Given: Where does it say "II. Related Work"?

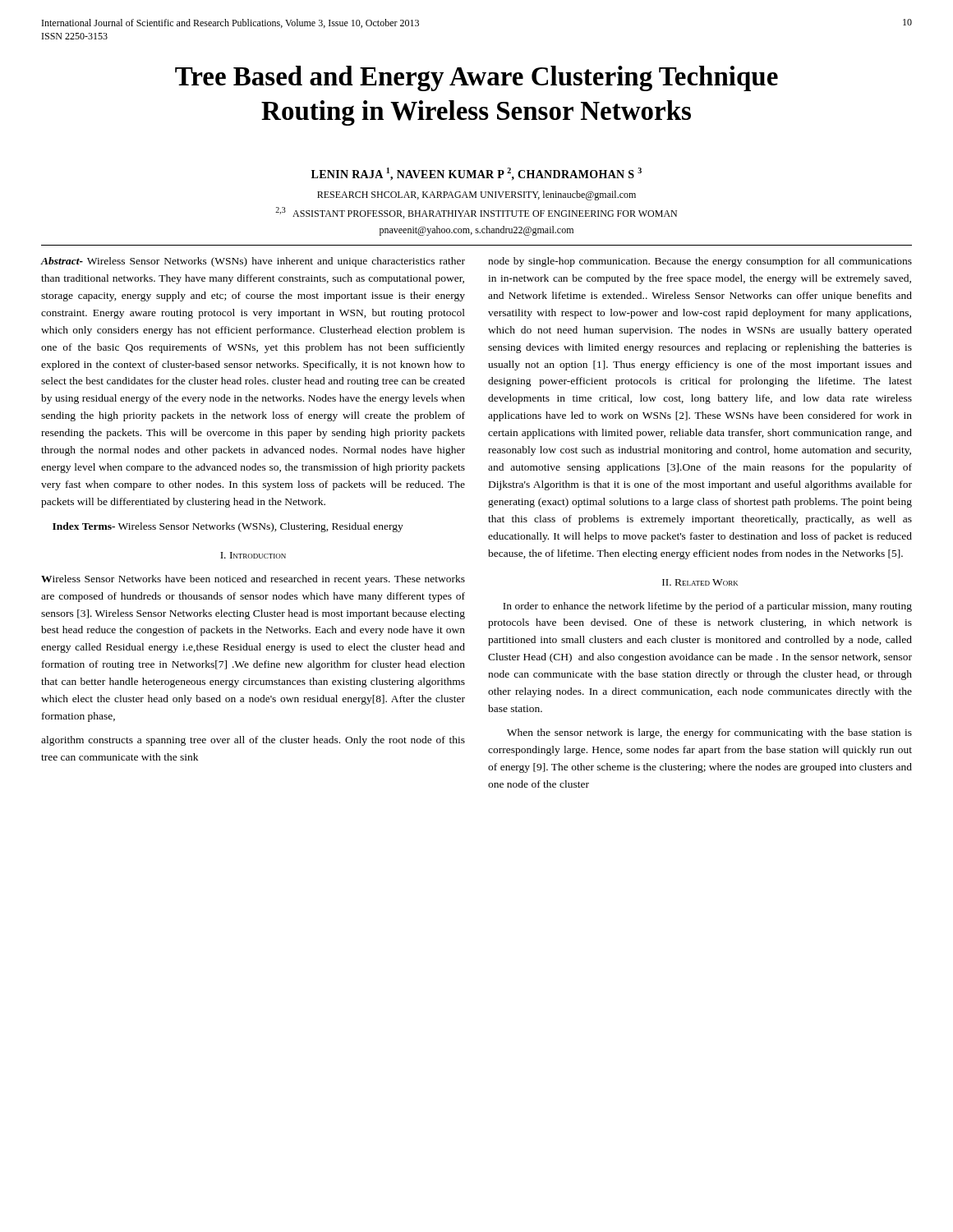Looking at the screenshot, I should [700, 582].
